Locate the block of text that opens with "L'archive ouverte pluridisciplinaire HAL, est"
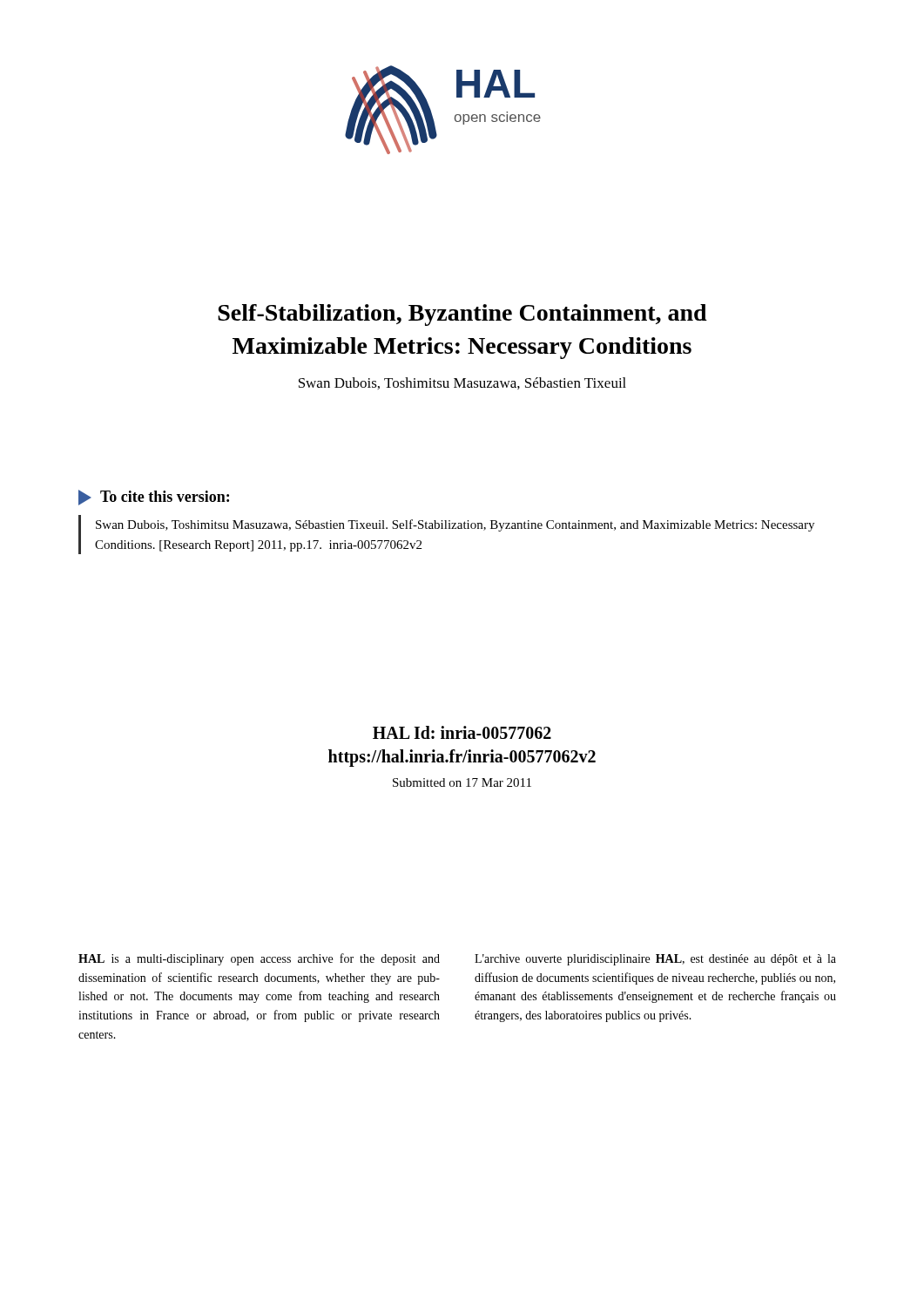Screen dimensions: 1307x924 click(655, 987)
